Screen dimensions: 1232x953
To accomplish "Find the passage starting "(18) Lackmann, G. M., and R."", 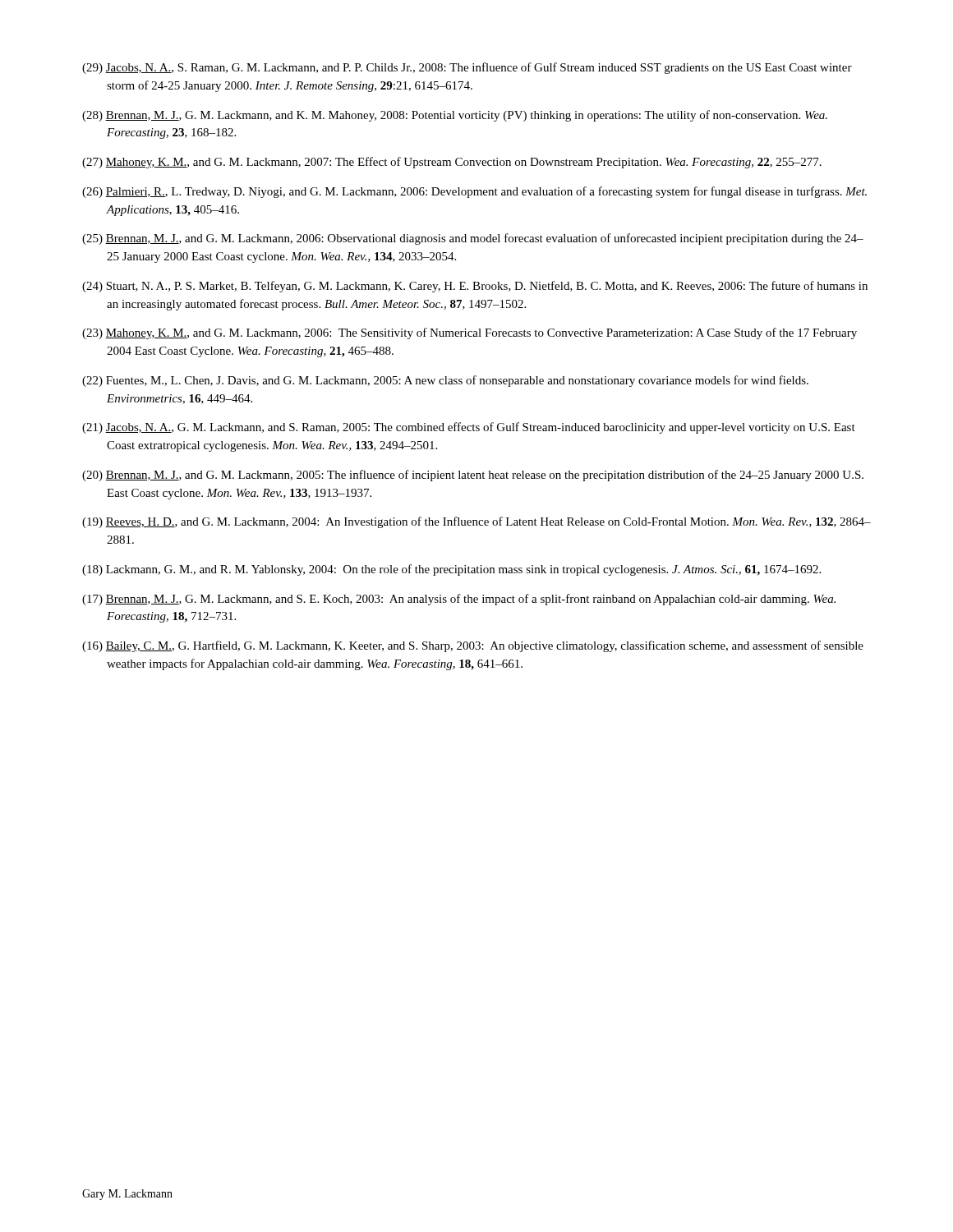I will click(452, 569).
